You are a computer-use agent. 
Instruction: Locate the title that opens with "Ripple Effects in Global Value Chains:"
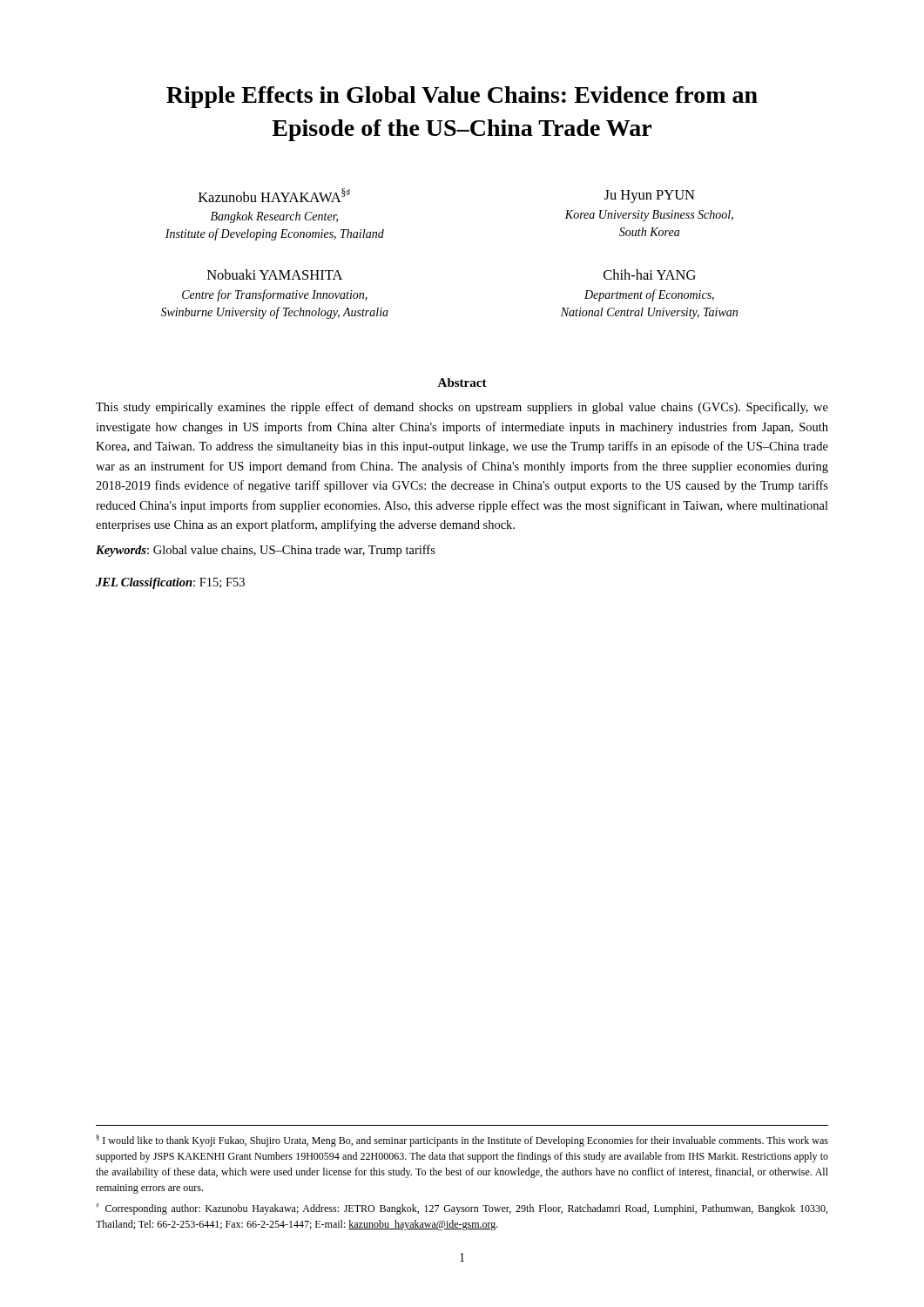462,111
